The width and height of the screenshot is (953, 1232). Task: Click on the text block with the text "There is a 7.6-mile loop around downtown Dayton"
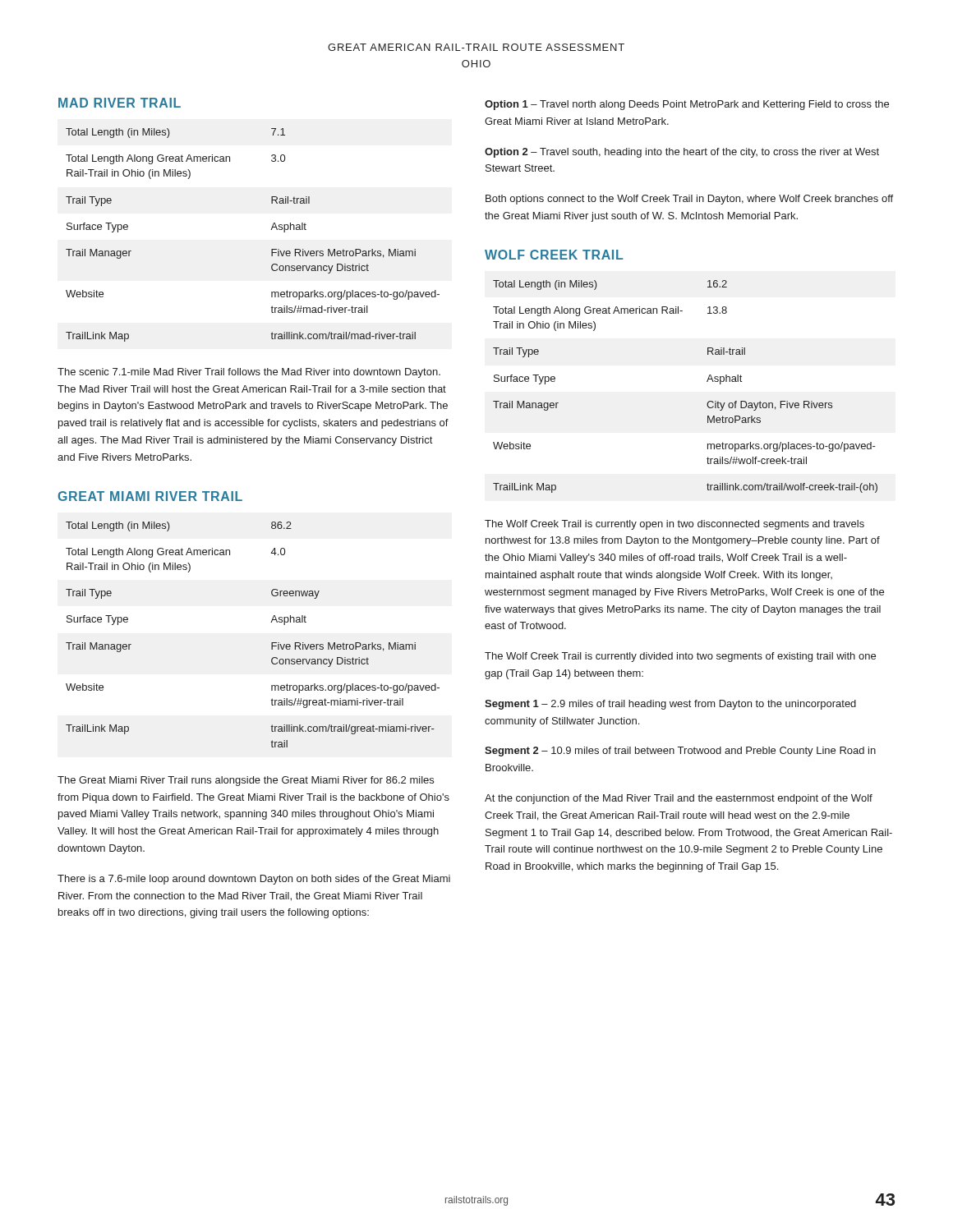pyautogui.click(x=254, y=895)
